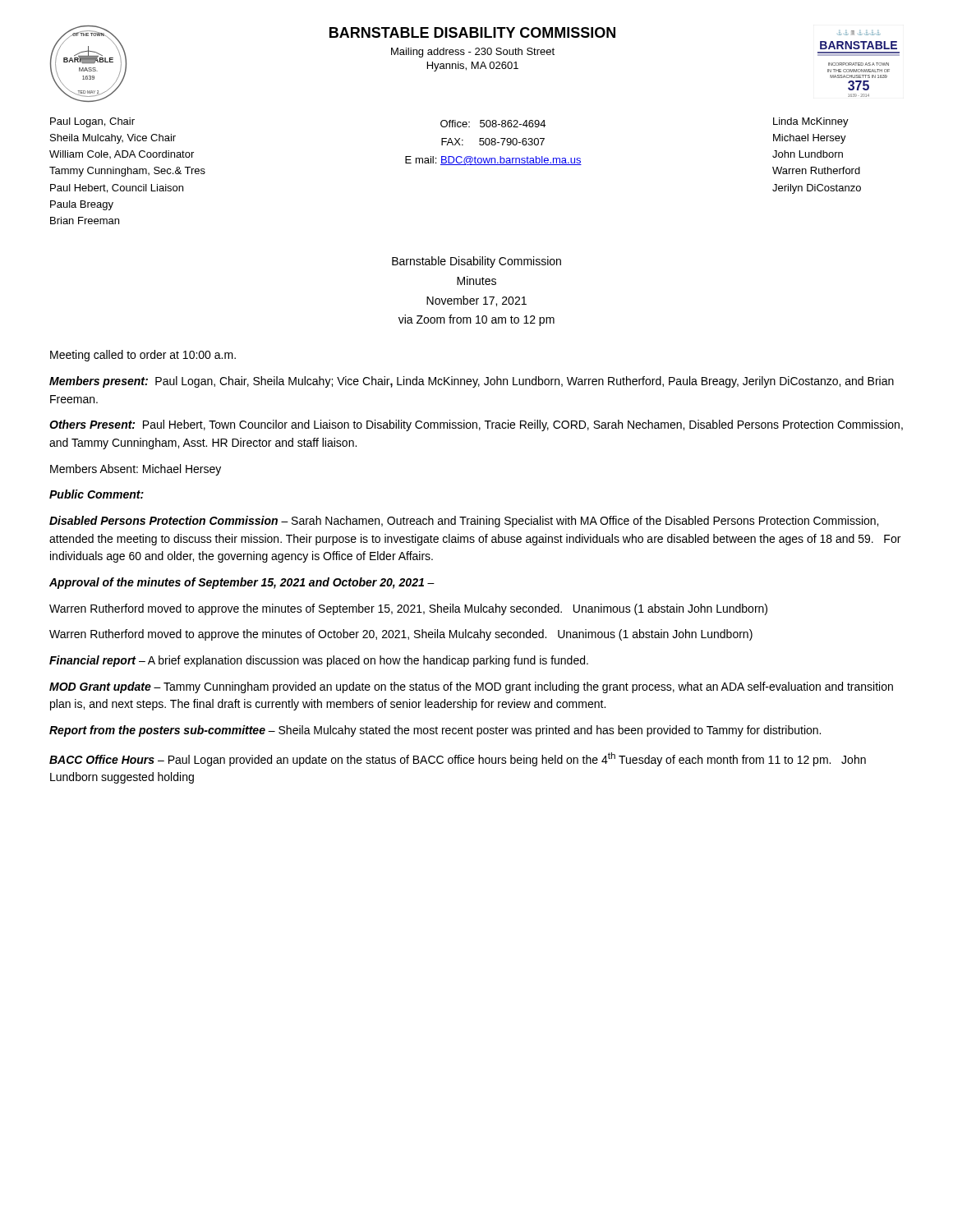
Task: Find "Members Absent: Michael Hersey" on this page
Action: pos(135,469)
